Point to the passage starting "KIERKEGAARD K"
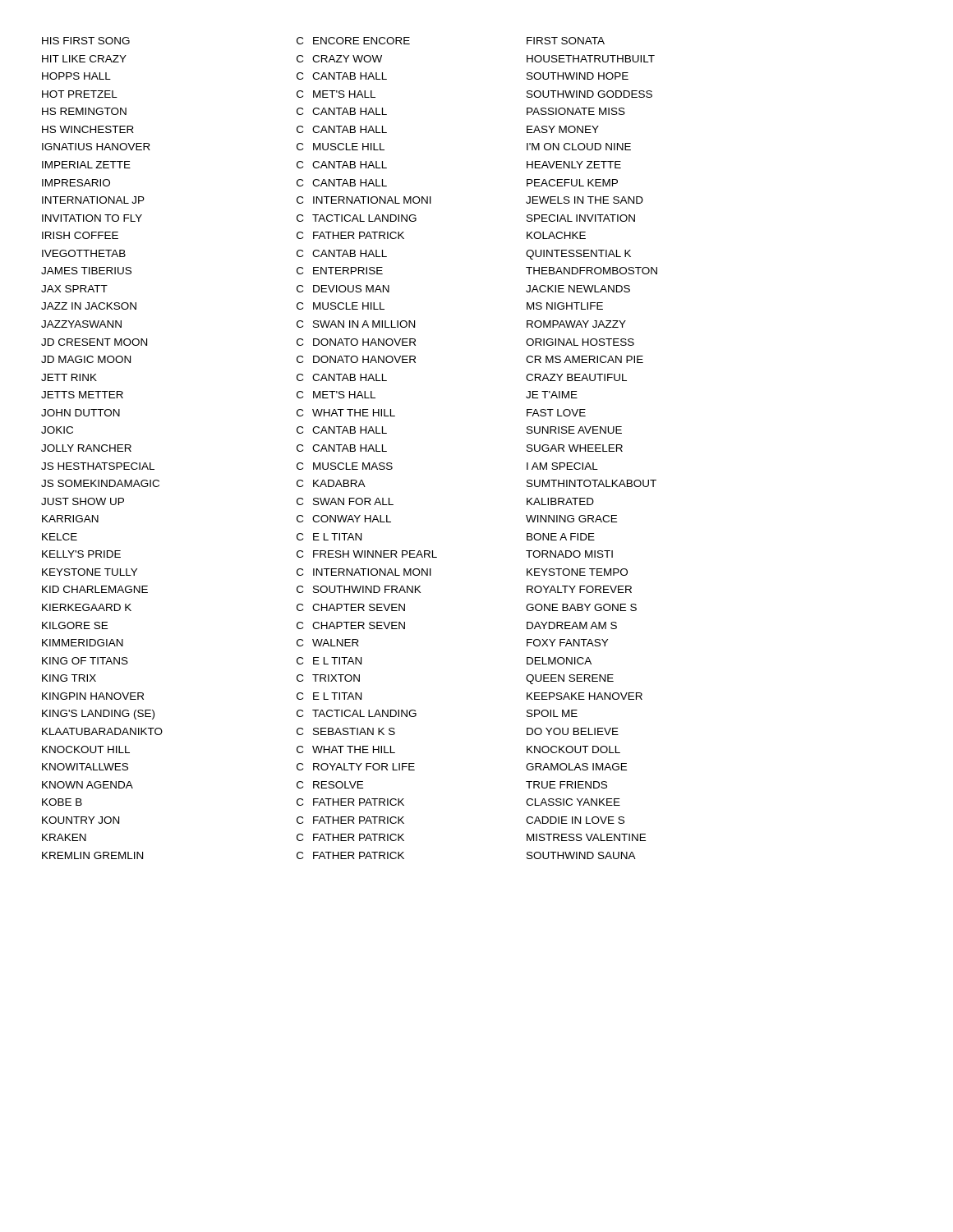This screenshot has height=1232, width=953. coord(86,607)
